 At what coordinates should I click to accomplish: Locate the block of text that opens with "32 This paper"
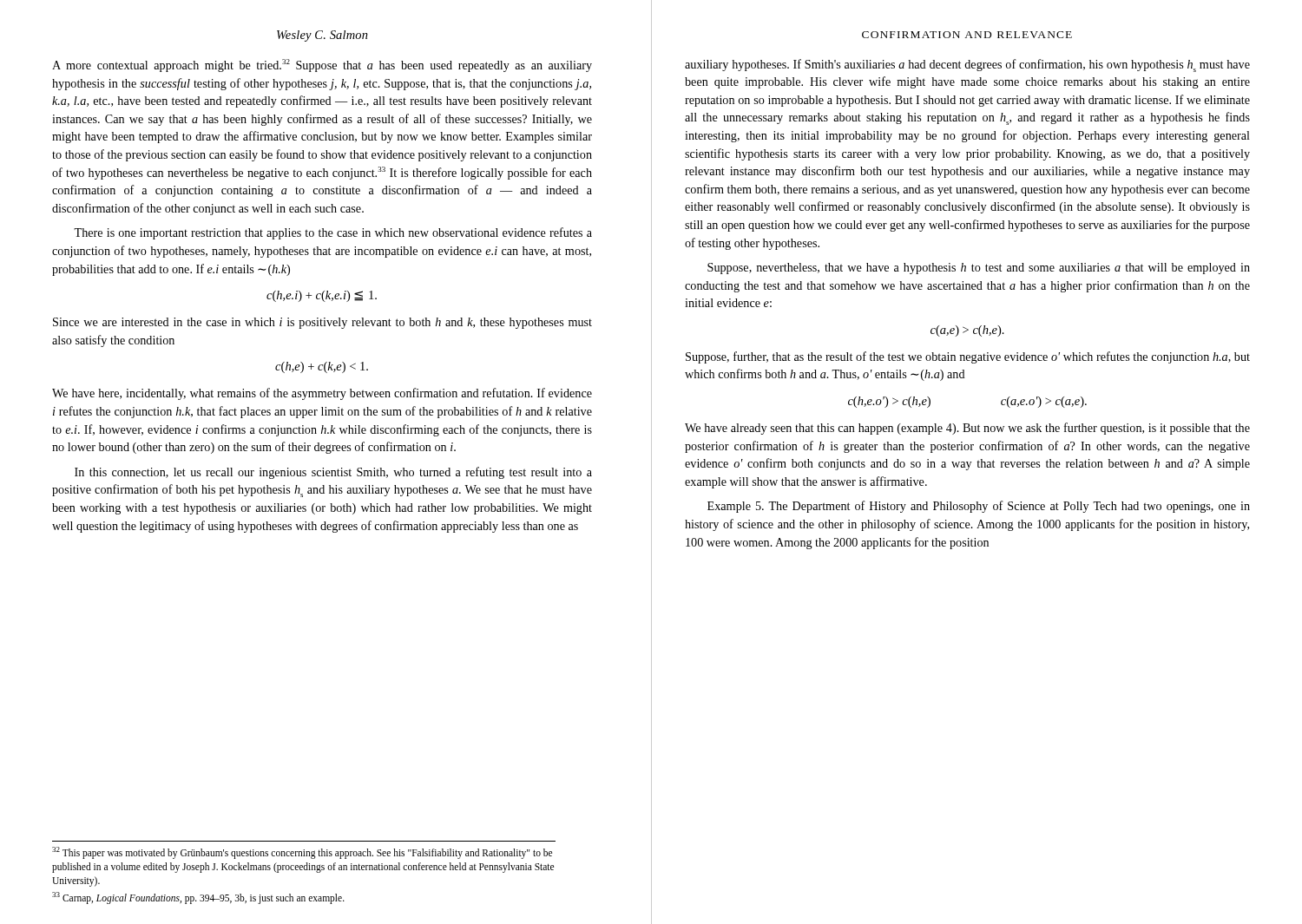(303, 866)
